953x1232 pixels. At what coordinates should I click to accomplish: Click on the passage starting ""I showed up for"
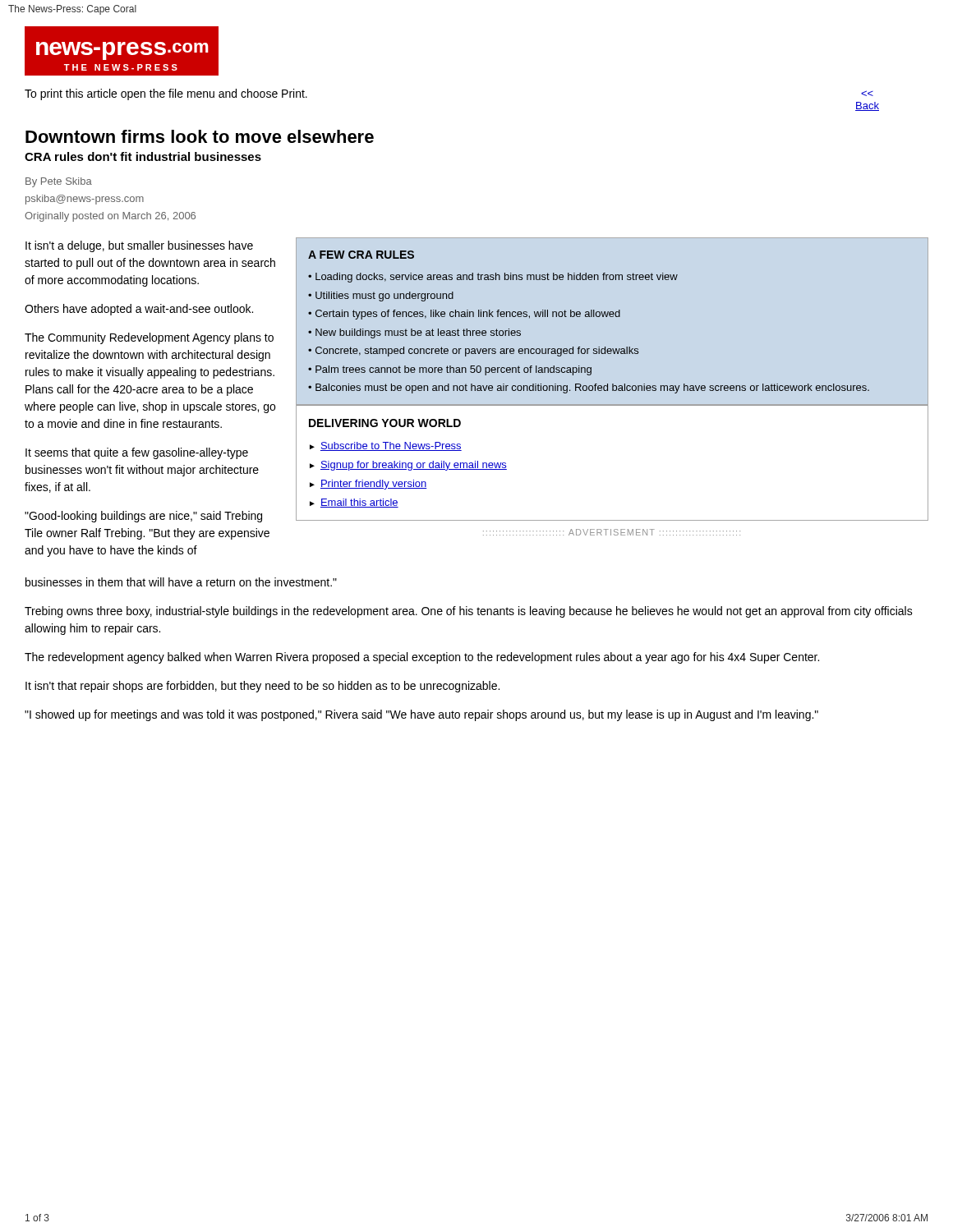pos(422,715)
